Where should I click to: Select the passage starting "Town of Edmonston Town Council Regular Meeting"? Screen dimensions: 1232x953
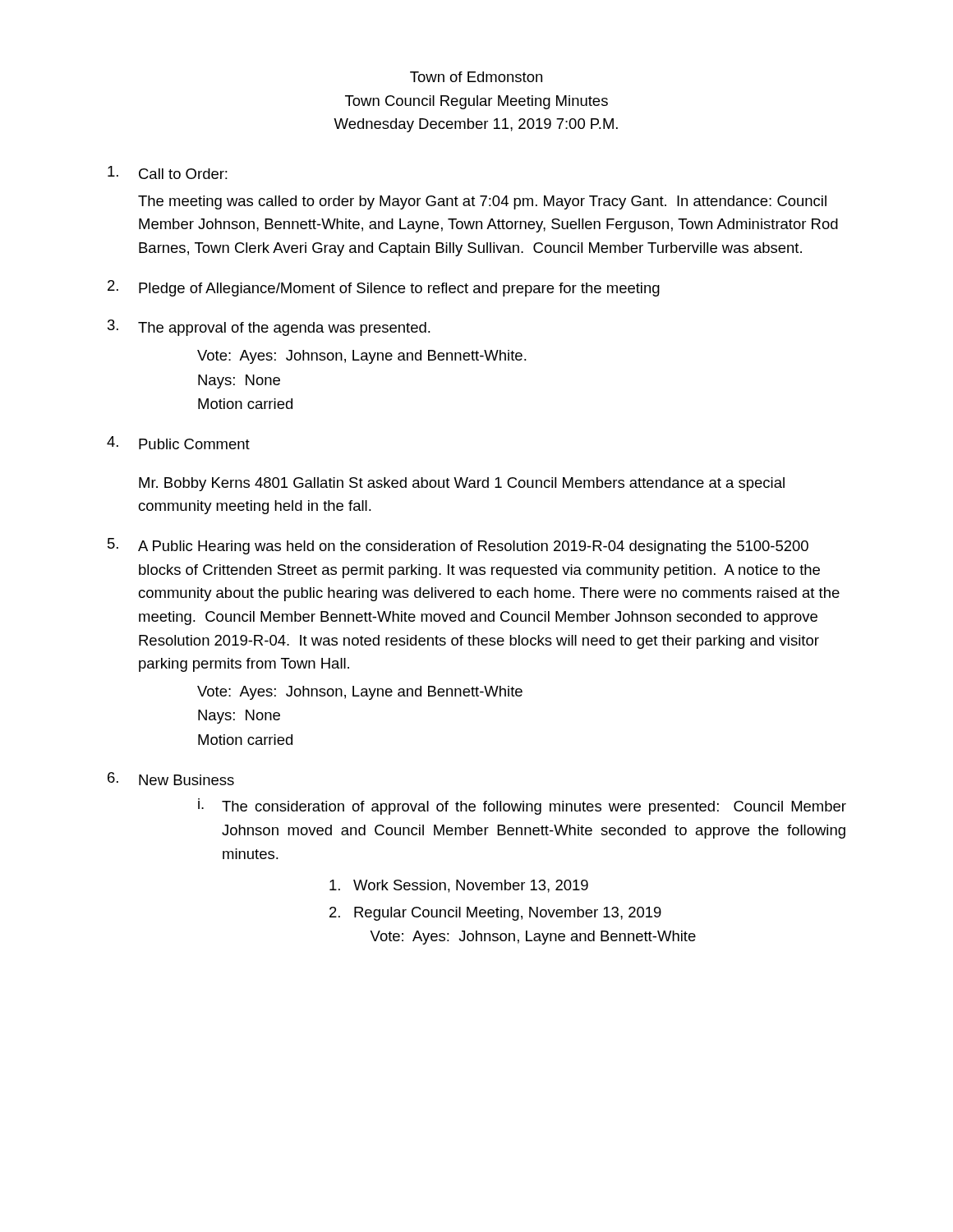tap(476, 100)
